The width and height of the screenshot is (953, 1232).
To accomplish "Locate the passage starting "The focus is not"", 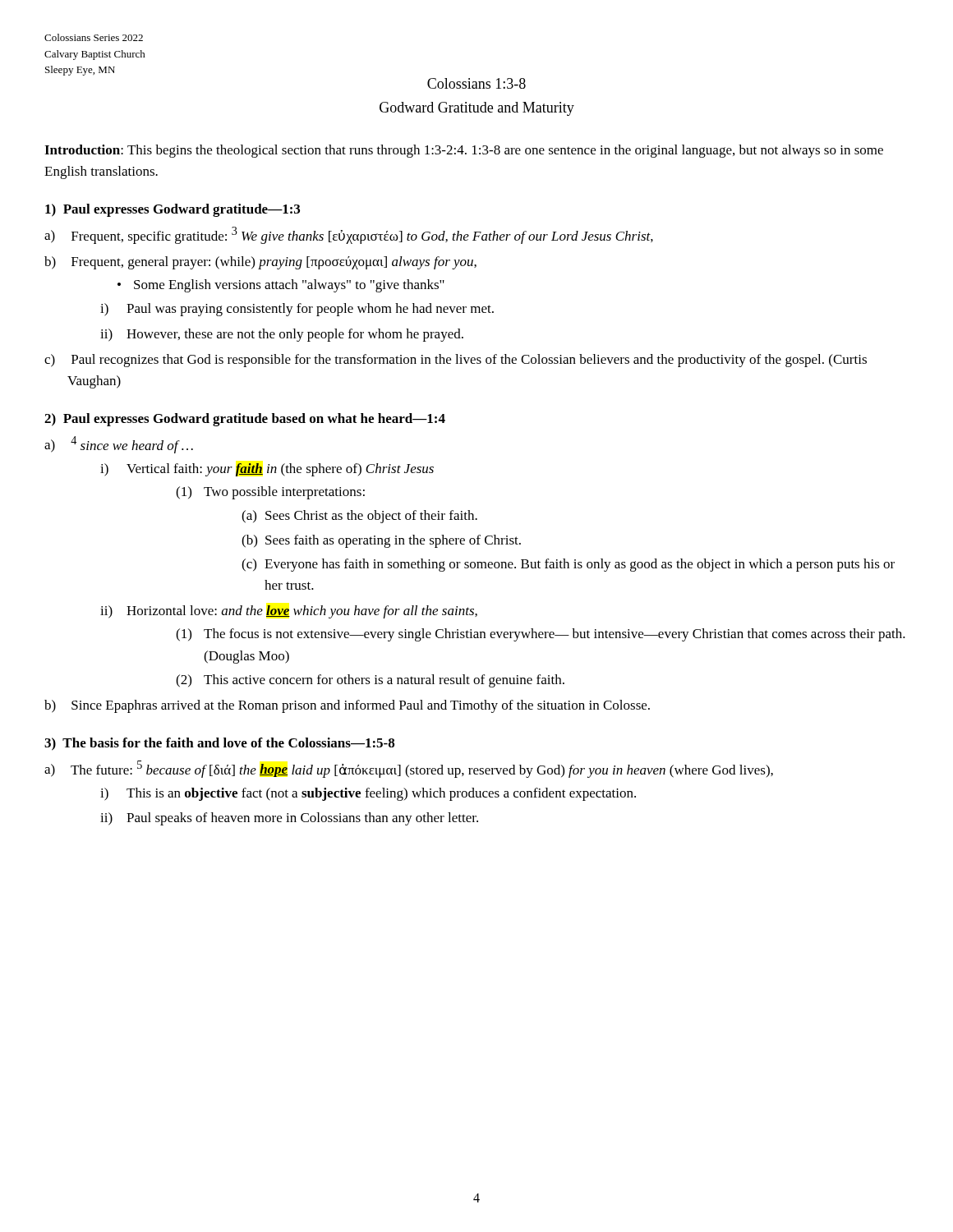I will pos(555,645).
